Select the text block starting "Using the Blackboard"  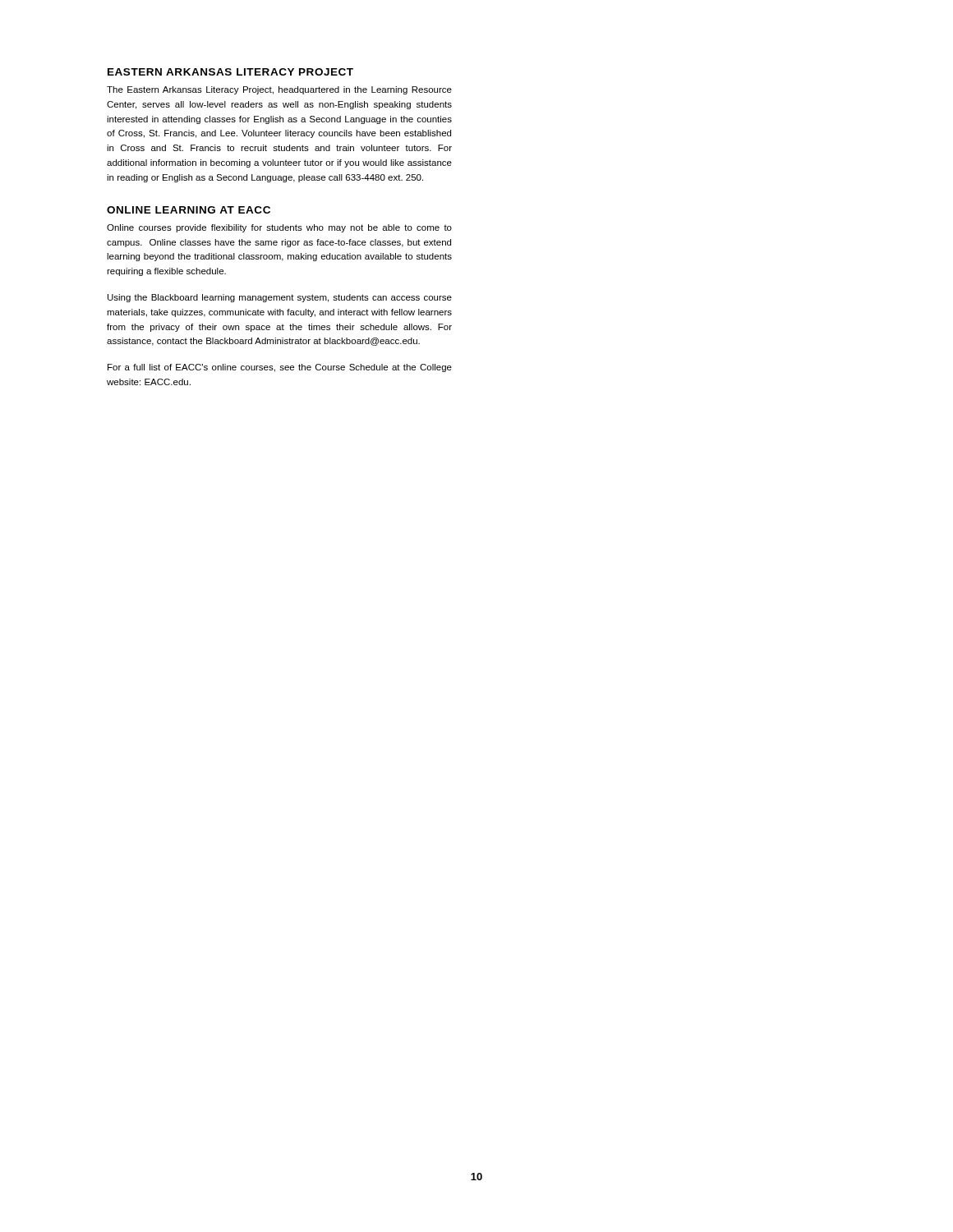point(279,319)
